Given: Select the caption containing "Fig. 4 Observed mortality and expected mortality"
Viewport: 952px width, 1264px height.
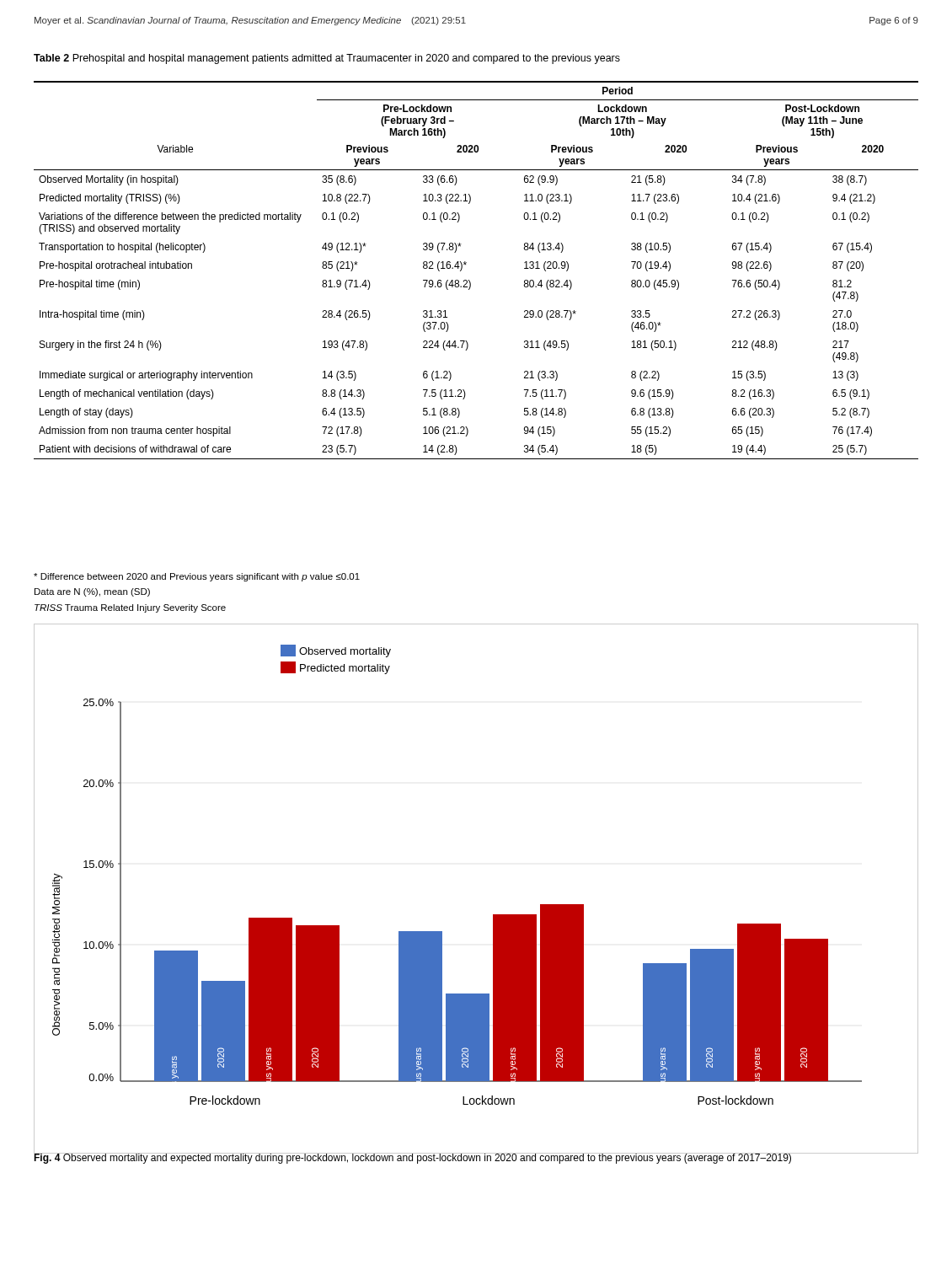Looking at the screenshot, I should pos(413,1158).
